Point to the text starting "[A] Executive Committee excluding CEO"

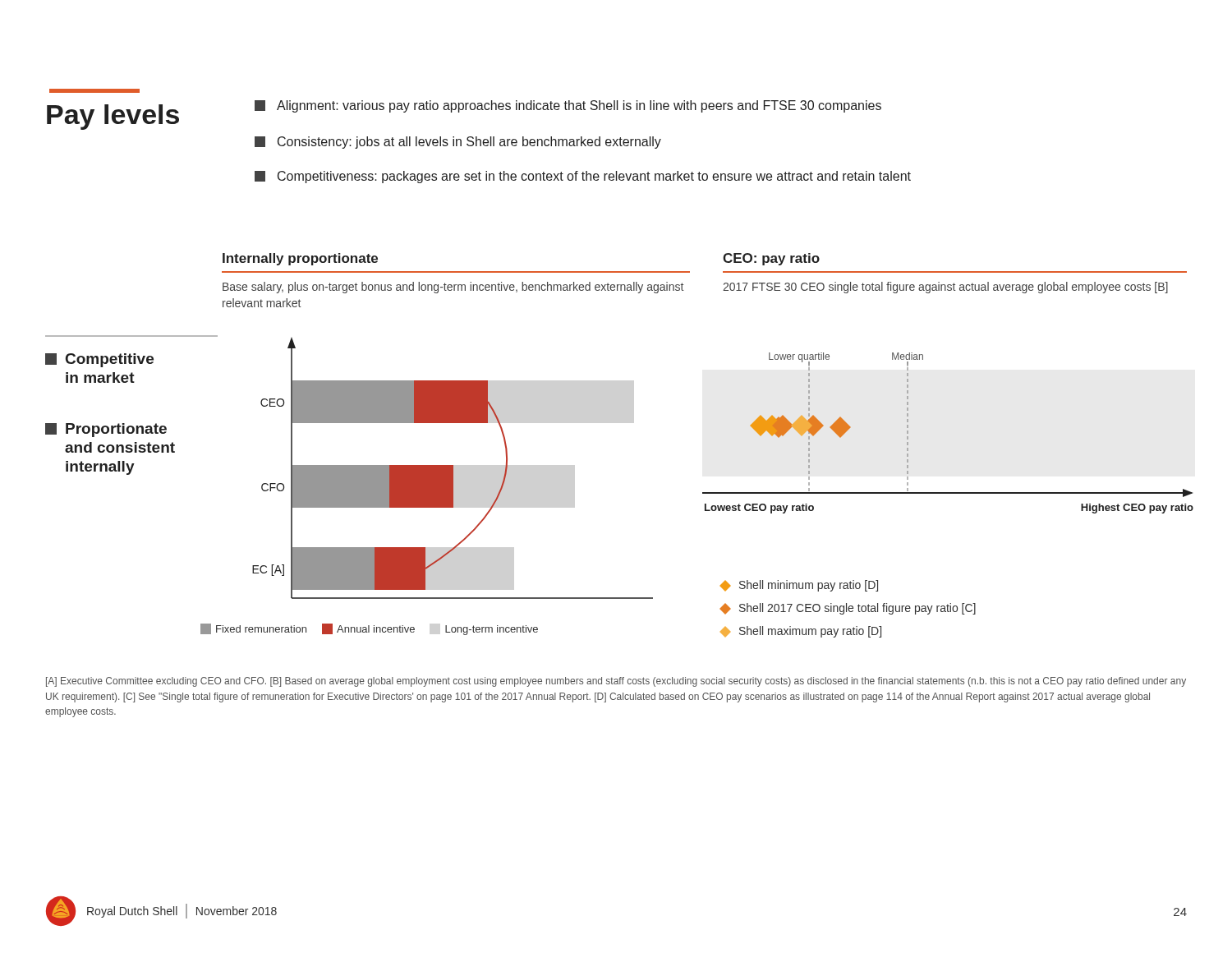(616, 696)
